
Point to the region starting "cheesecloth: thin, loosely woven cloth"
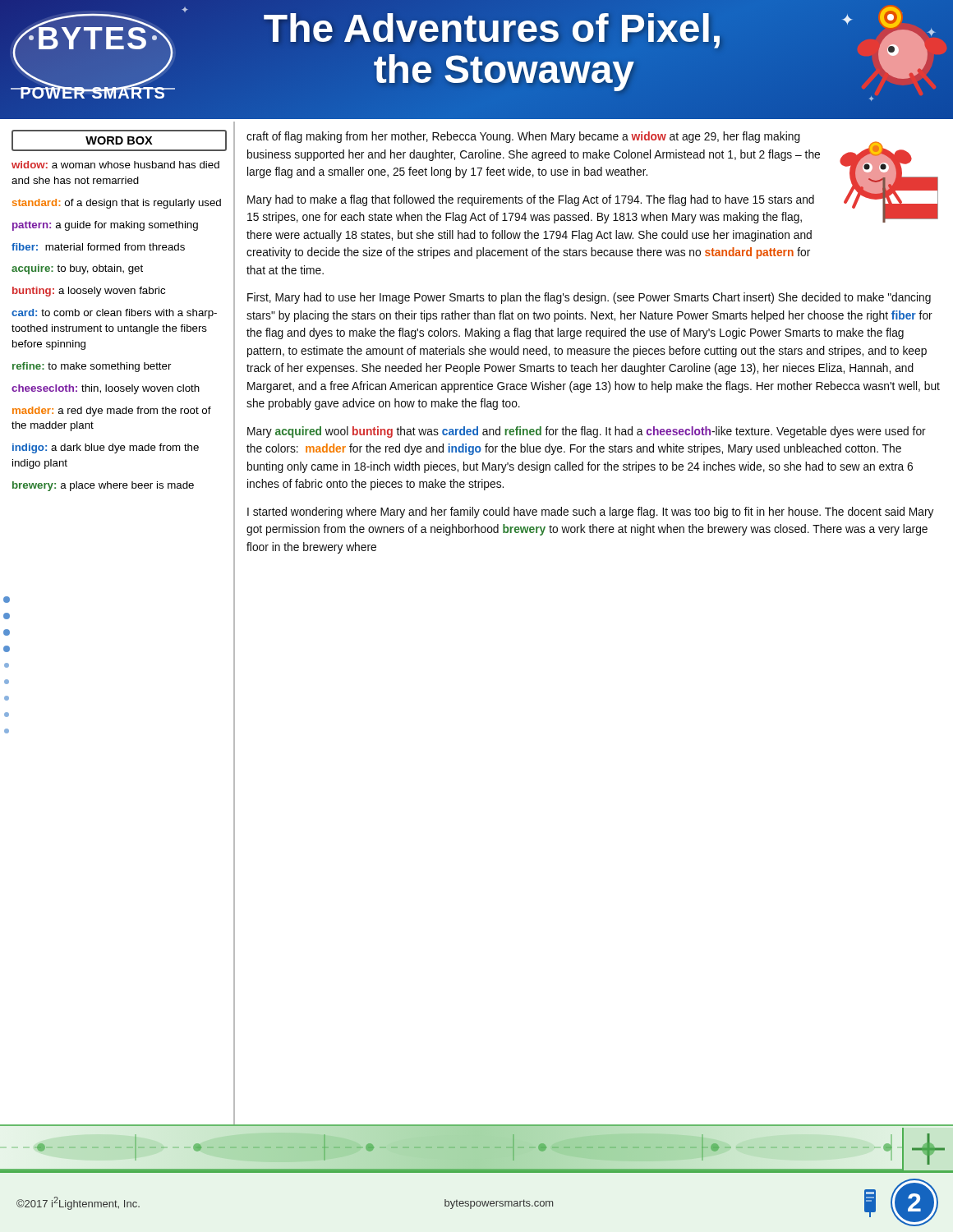(x=106, y=388)
